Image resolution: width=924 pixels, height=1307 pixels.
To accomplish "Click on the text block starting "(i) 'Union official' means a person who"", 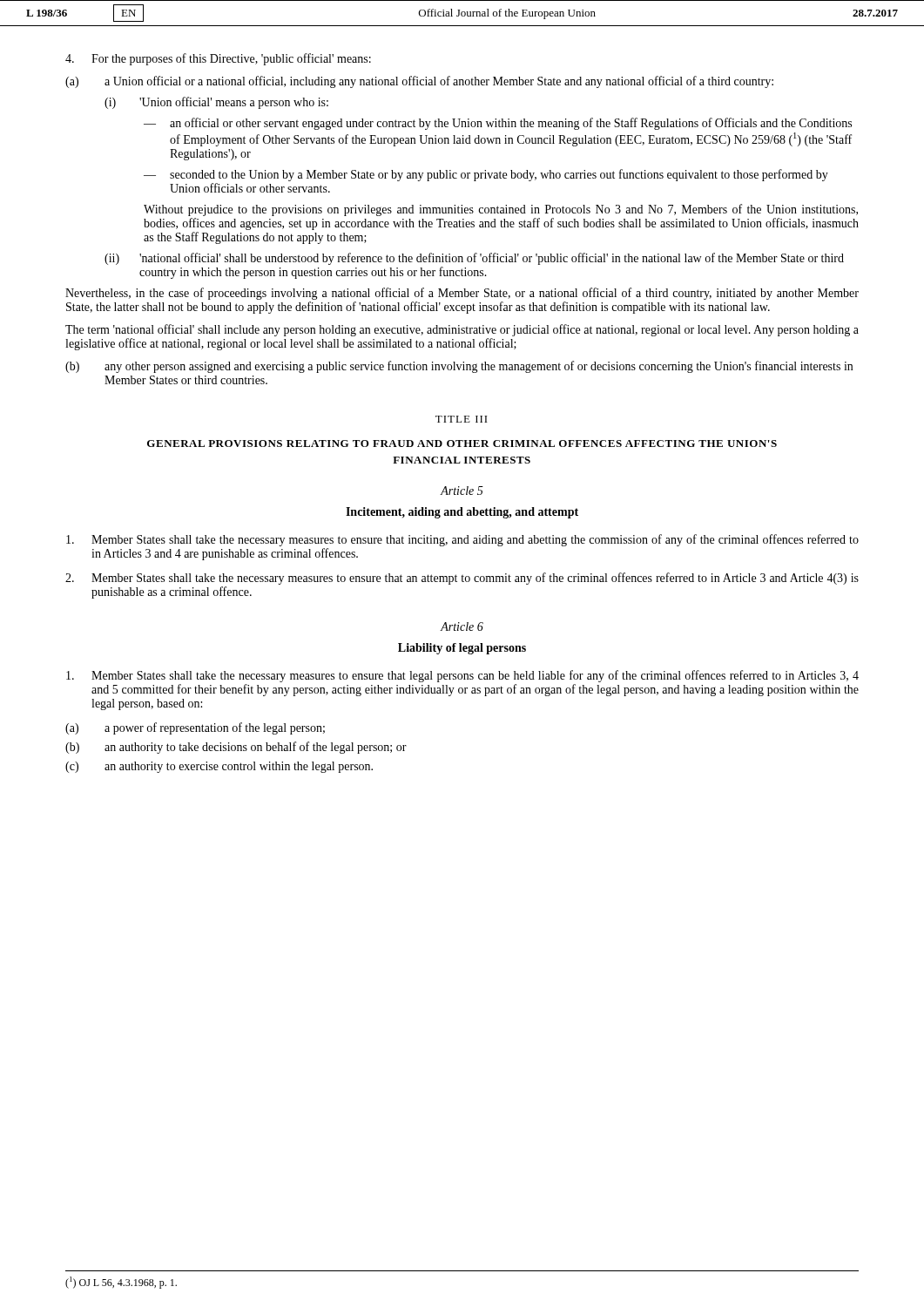I will (216, 103).
